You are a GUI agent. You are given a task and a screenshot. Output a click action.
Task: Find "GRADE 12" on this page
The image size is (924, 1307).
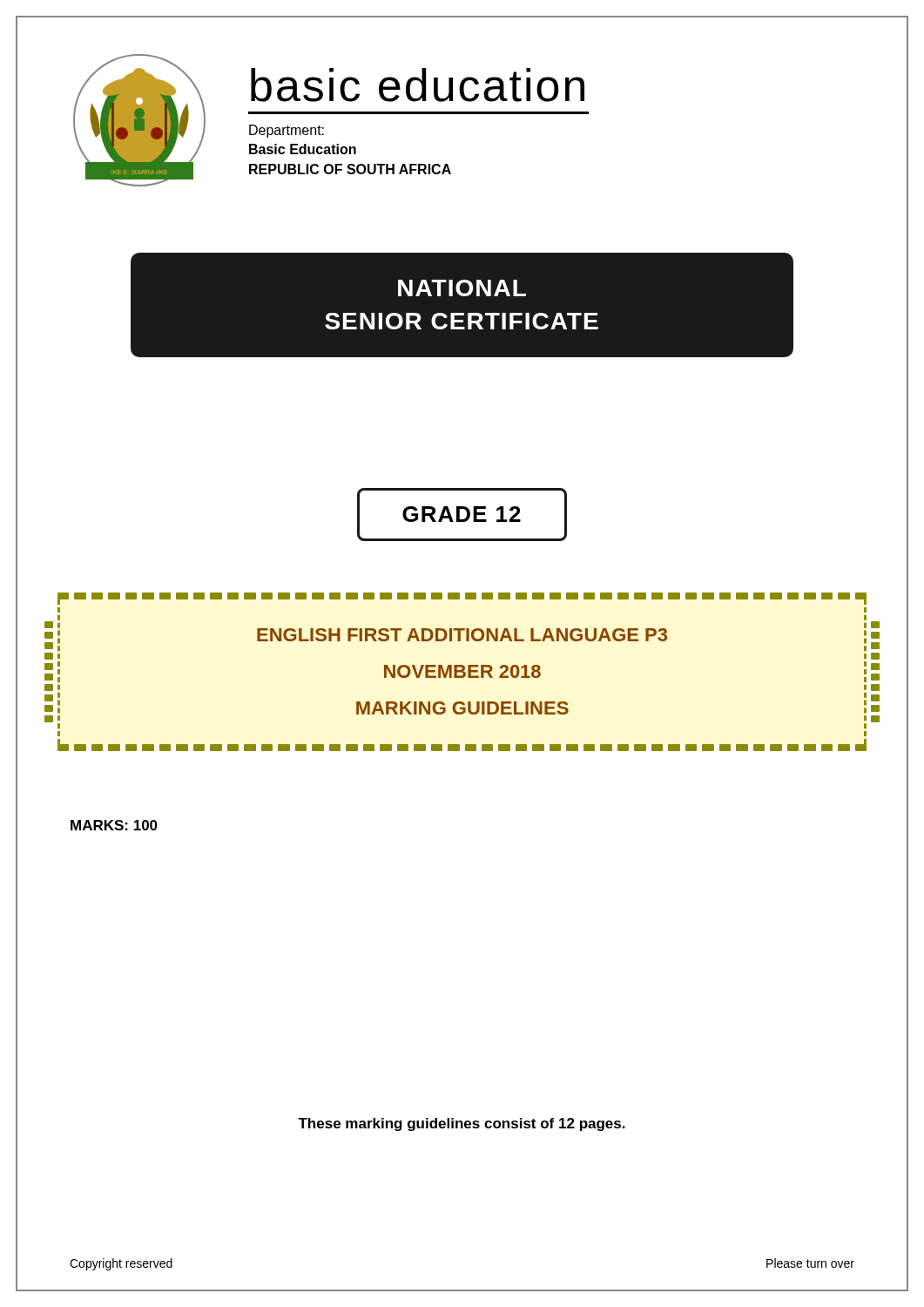462,515
